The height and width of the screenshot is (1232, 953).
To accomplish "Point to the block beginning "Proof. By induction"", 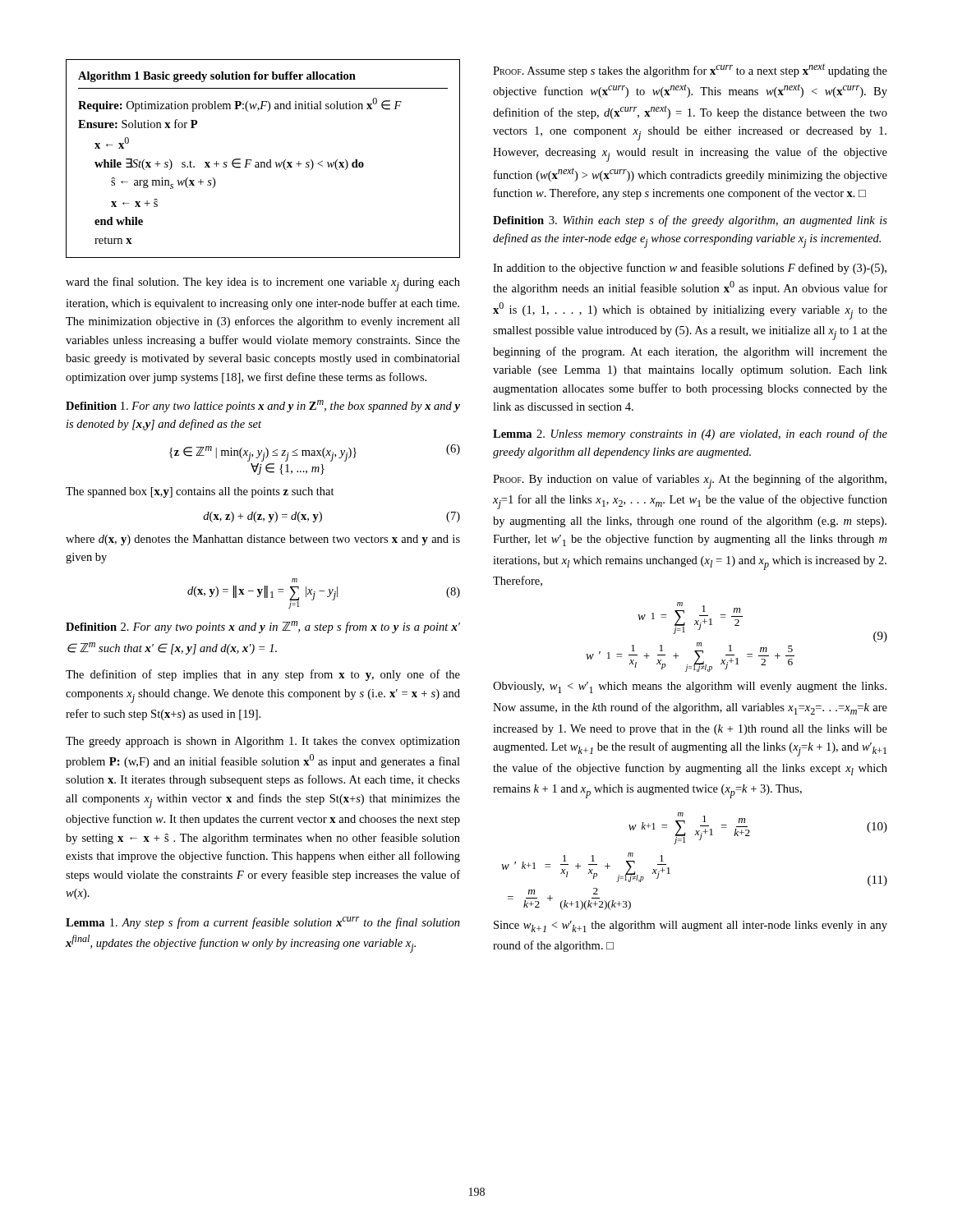I will (690, 530).
